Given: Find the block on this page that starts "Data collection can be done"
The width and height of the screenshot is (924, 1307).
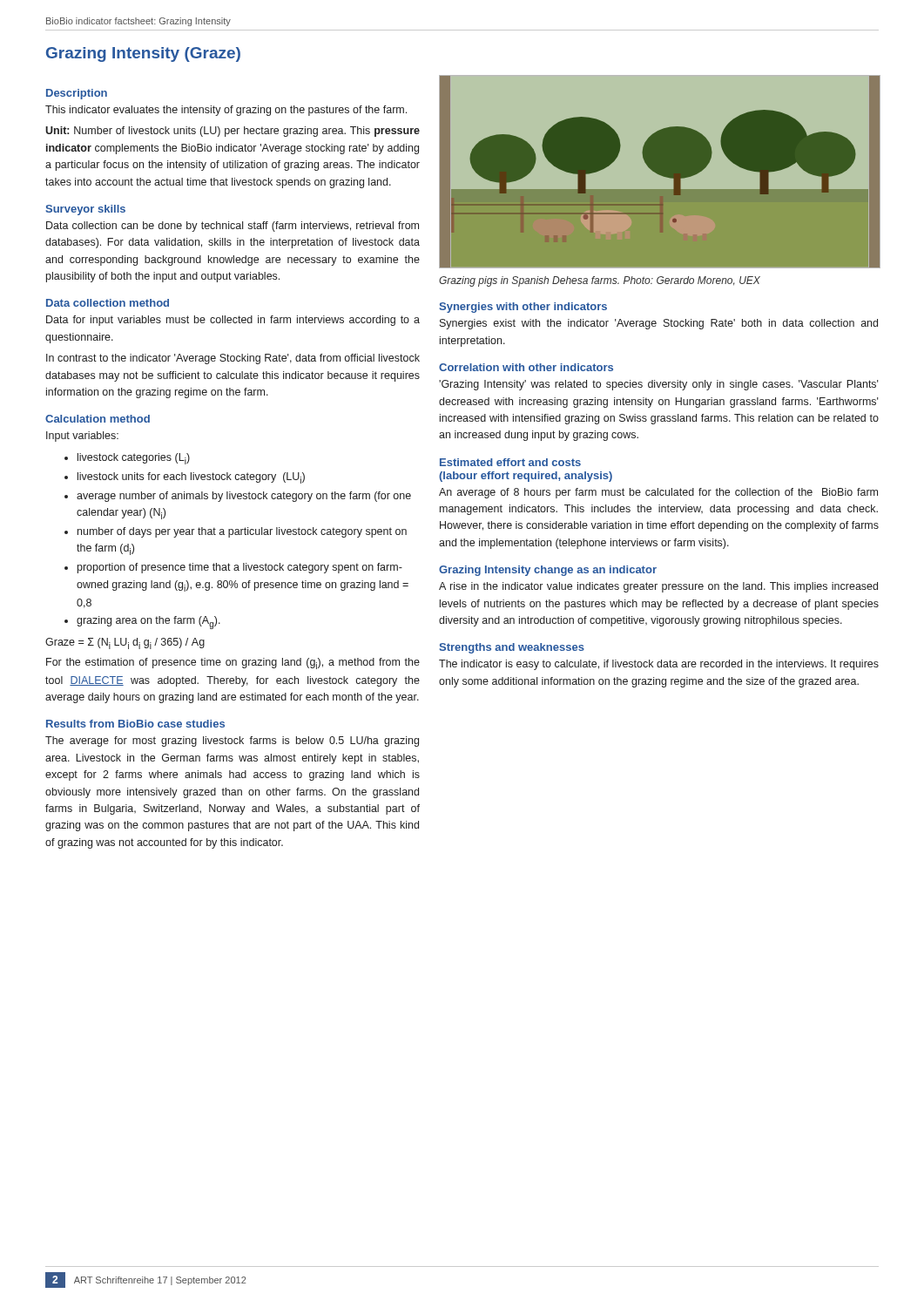Looking at the screenshot, I should pos(233,251).
